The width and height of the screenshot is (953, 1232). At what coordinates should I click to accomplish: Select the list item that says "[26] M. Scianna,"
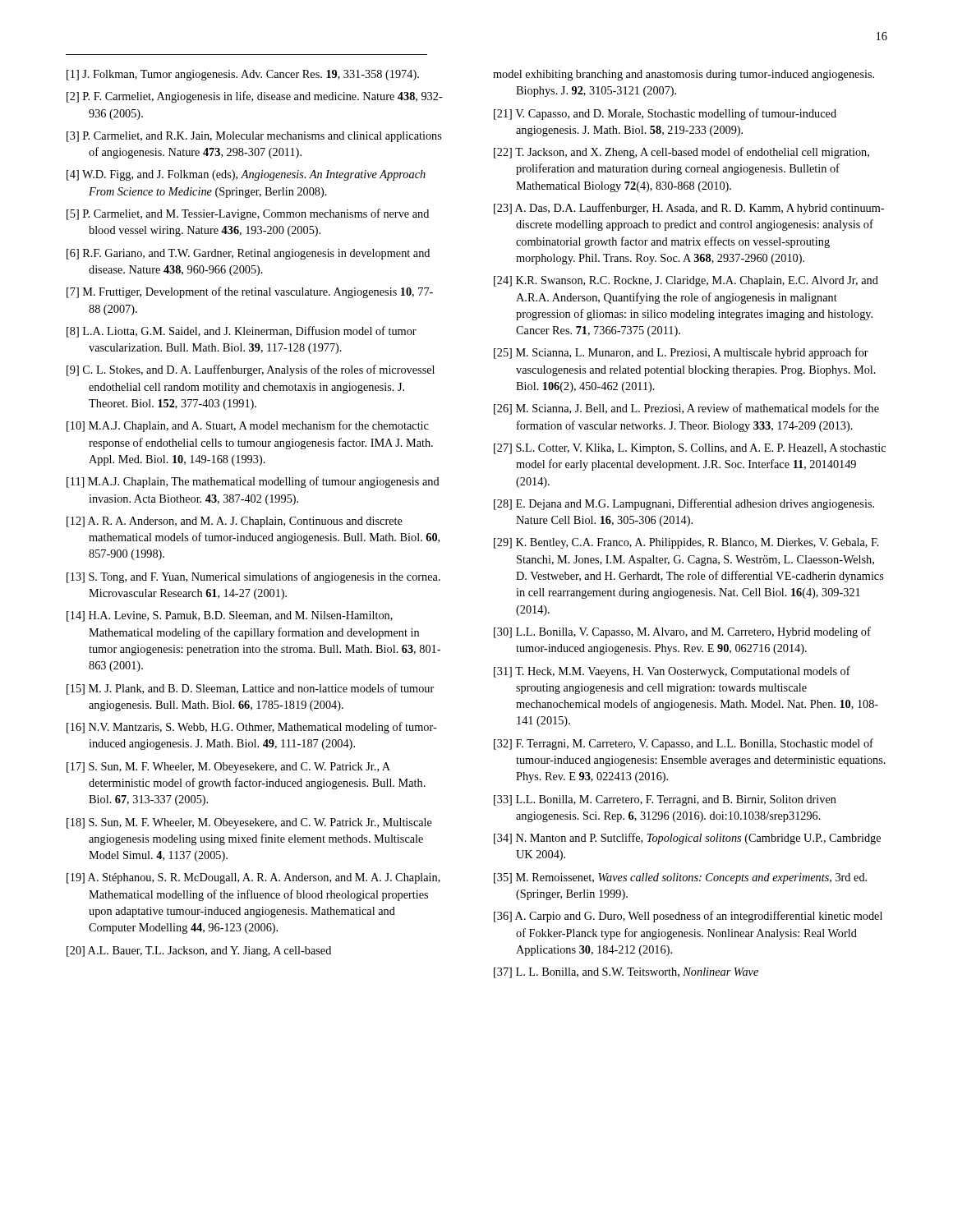tap(686, 417)
